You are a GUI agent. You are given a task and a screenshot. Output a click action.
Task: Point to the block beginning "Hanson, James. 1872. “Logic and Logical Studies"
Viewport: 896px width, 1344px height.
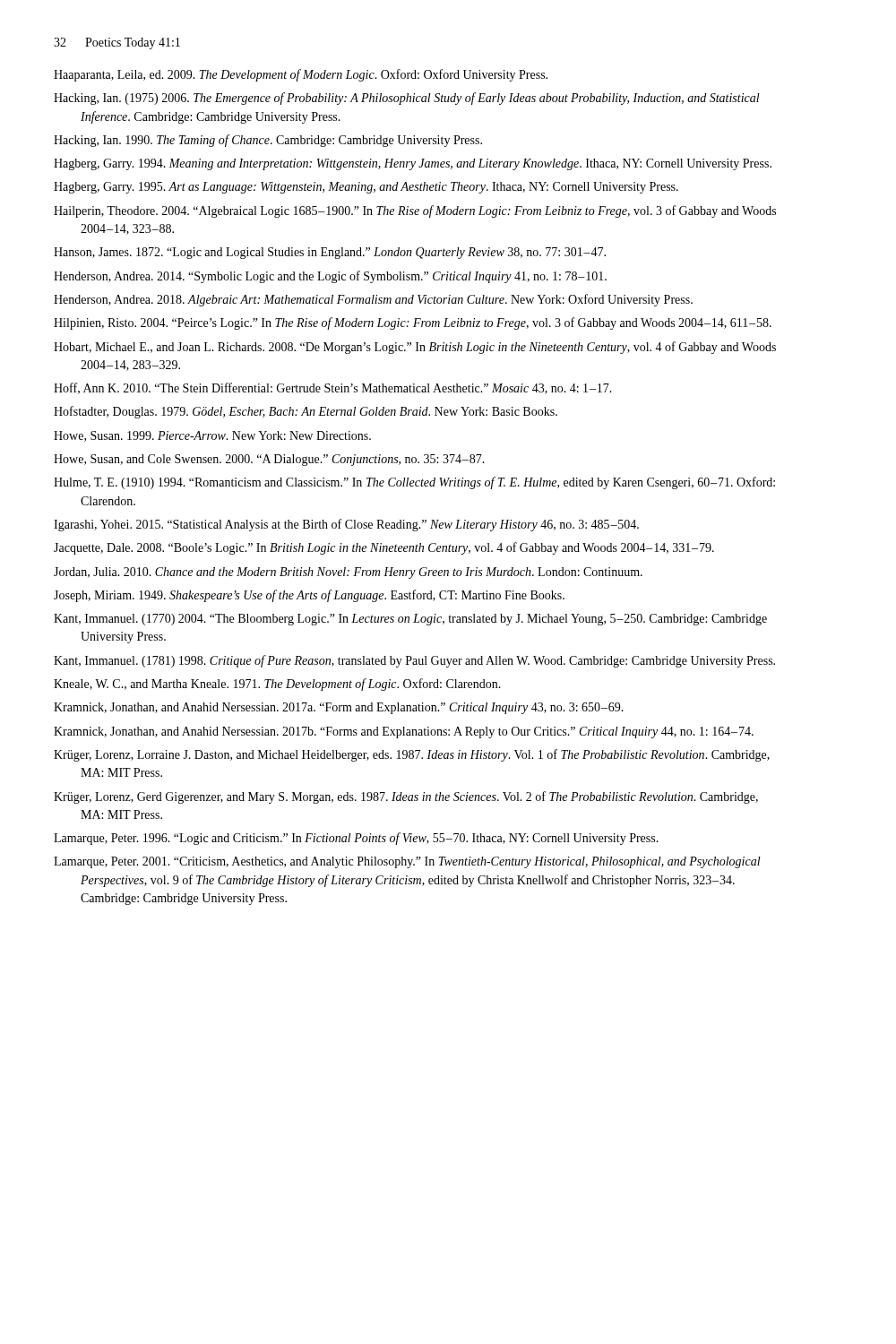[330, 253]
